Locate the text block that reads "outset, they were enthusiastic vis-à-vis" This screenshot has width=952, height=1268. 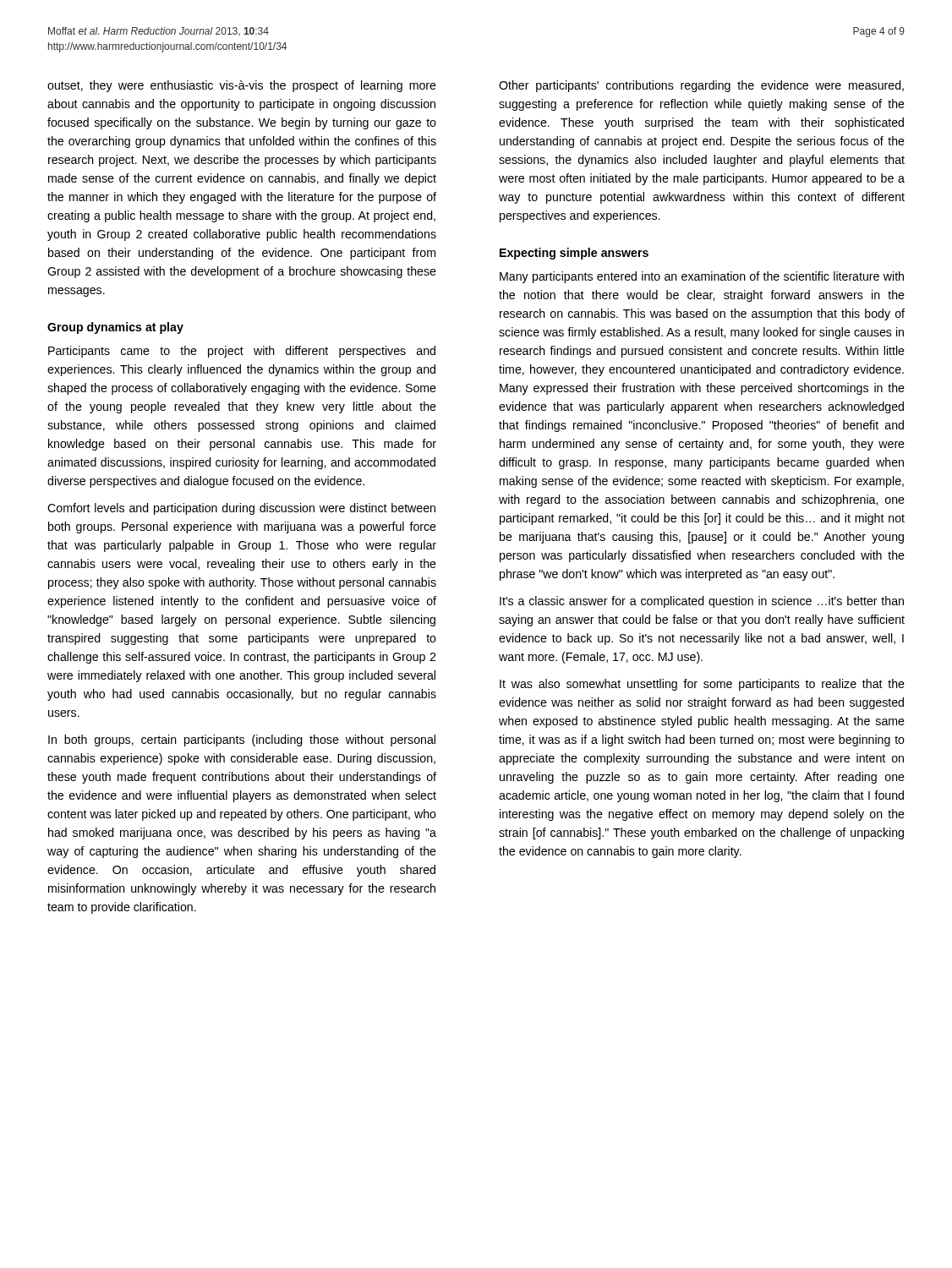coord(242,188)
